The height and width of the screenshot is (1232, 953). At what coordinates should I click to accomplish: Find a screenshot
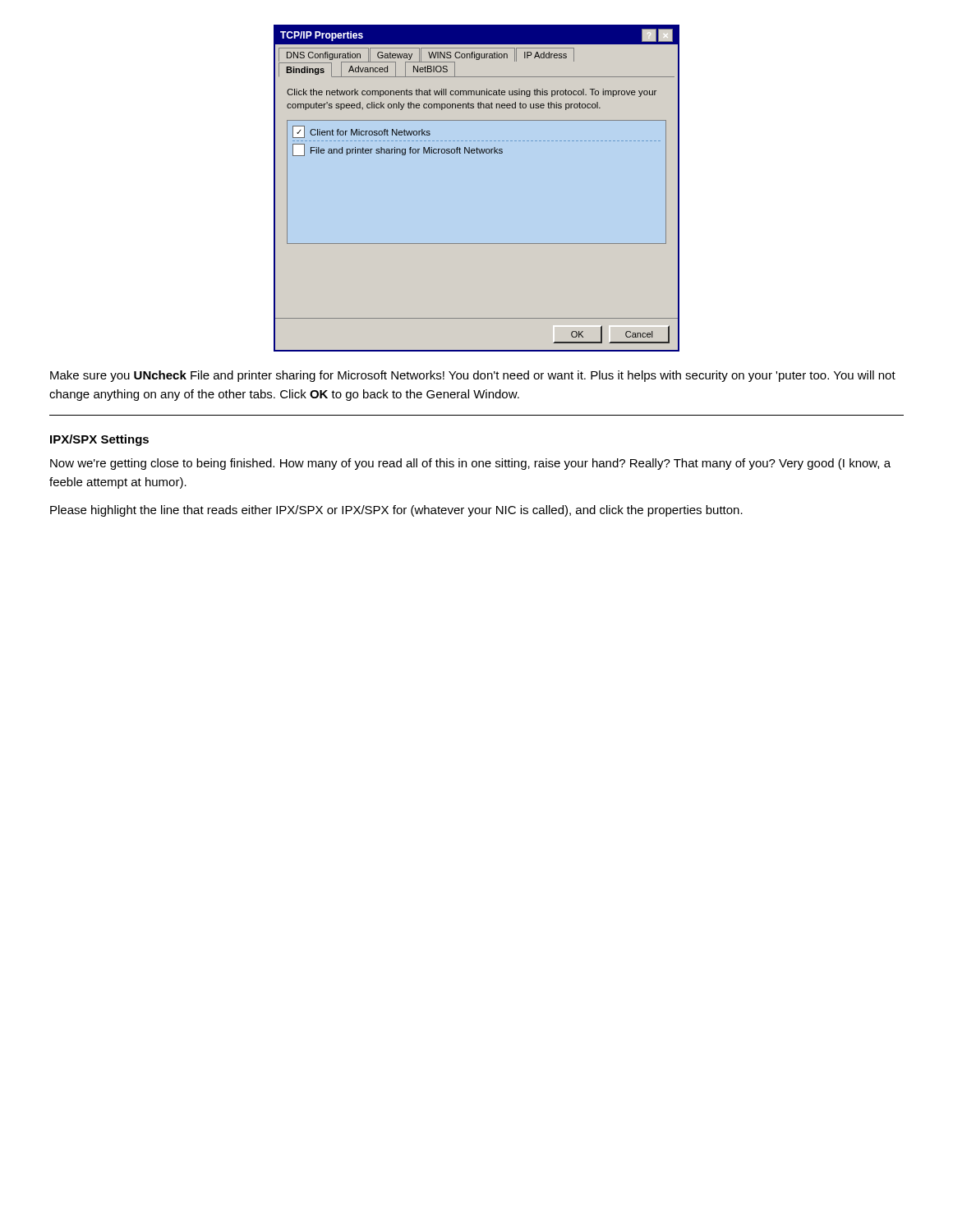pyautogui.click(x=476, y=188)
